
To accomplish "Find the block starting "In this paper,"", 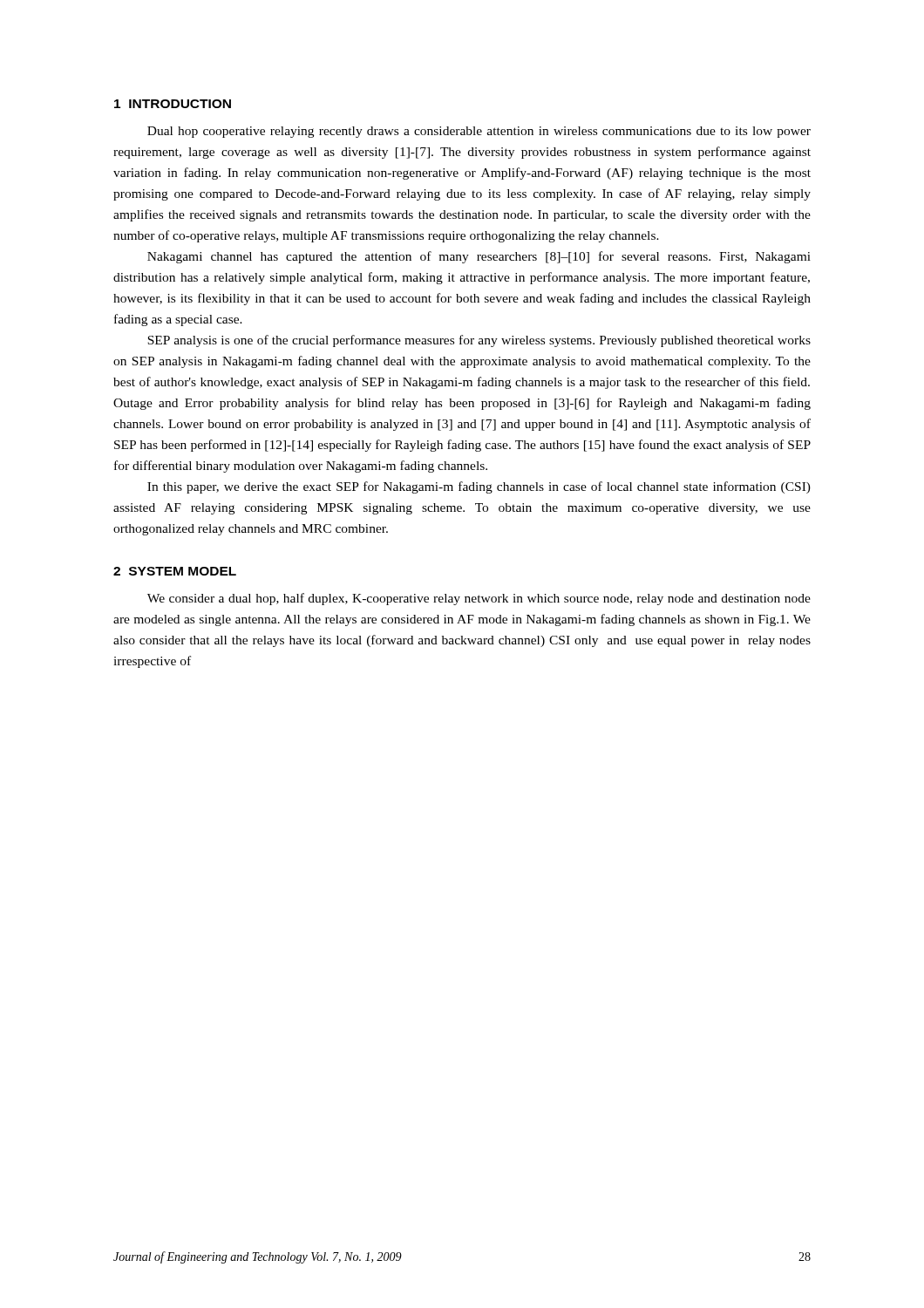I will [462, 507].
